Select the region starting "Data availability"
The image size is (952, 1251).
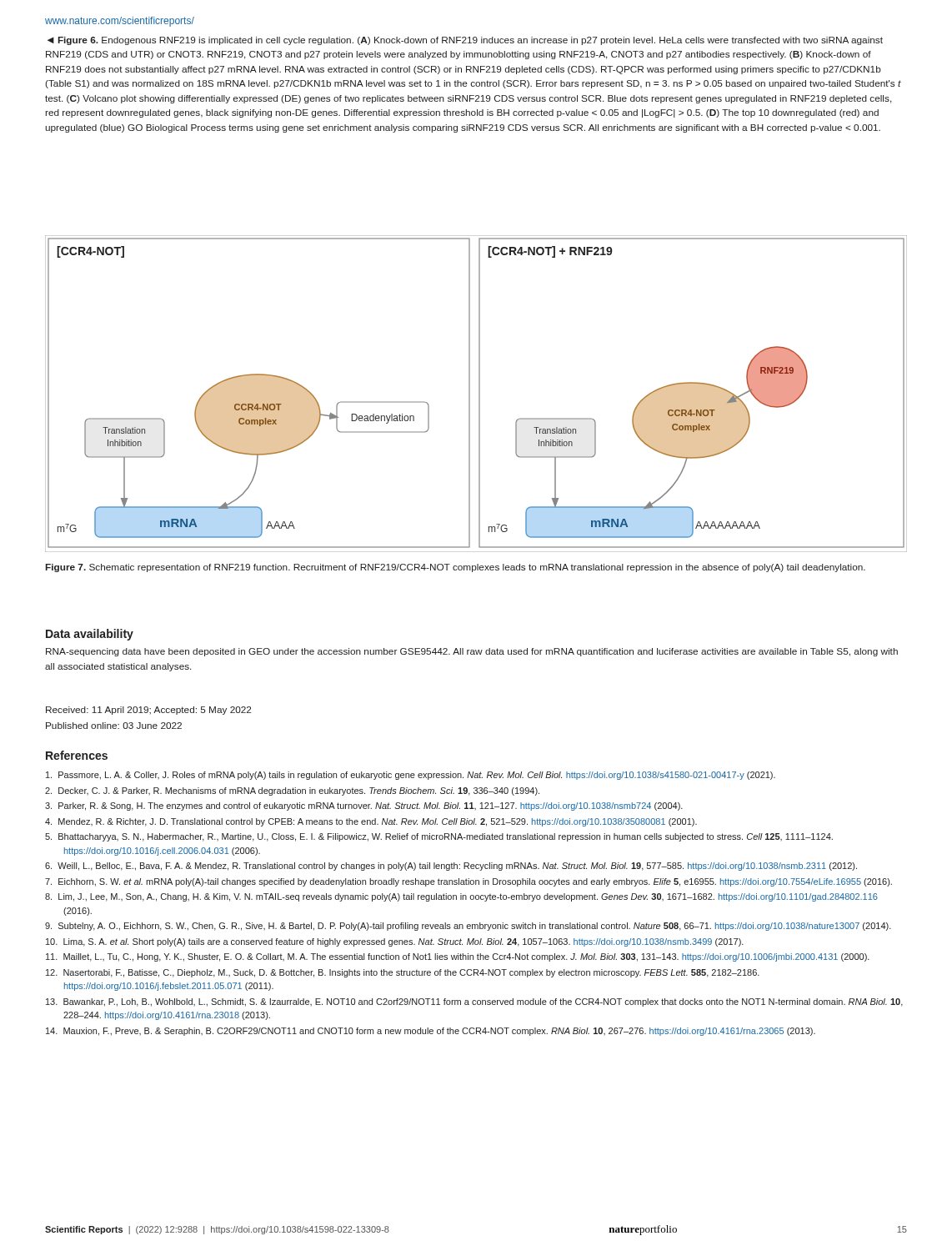[x=89, y=634]
